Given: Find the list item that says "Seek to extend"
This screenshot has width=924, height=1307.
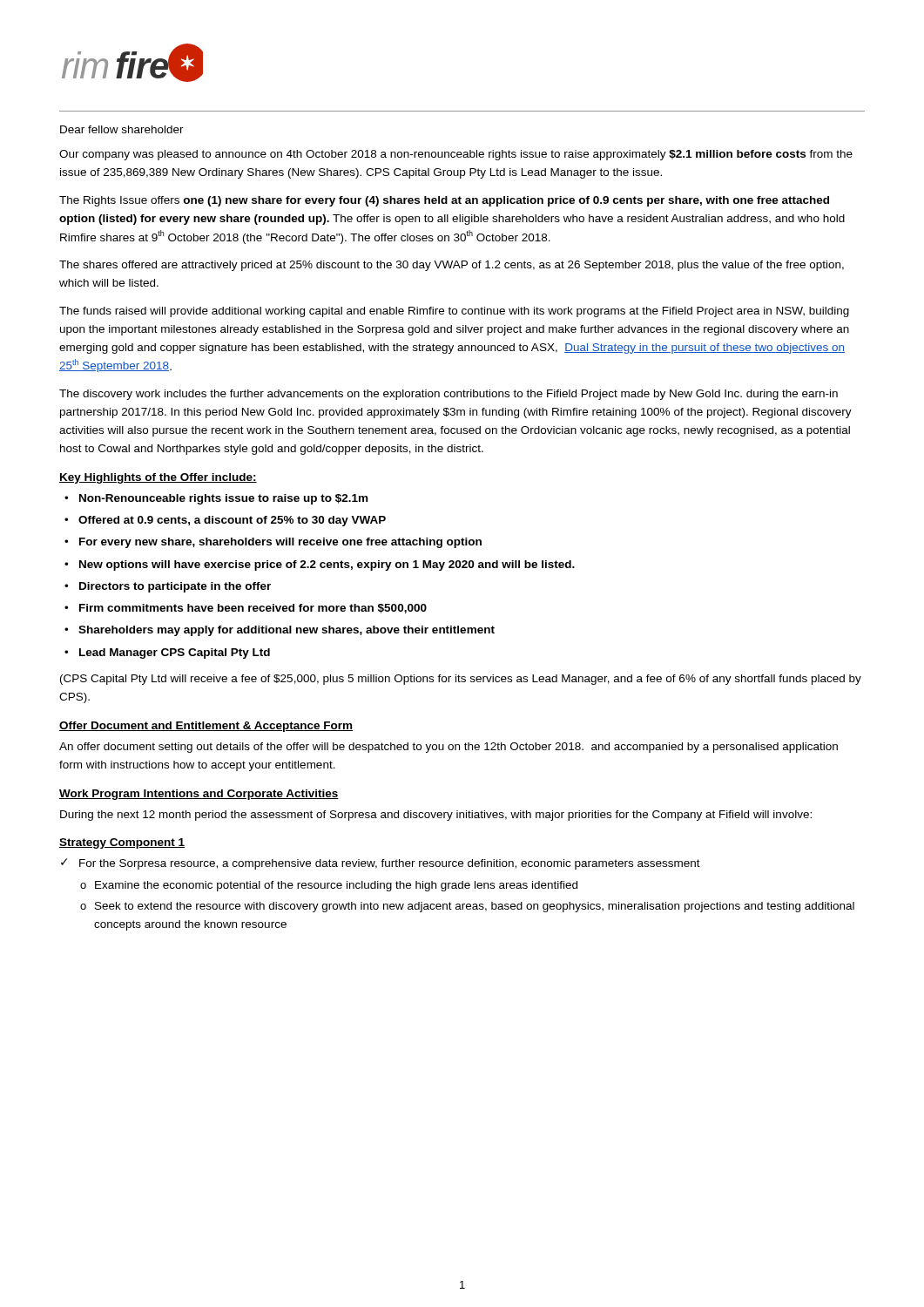Looking at the screenshot, I should pyautogui.click(x=474, y=915).
